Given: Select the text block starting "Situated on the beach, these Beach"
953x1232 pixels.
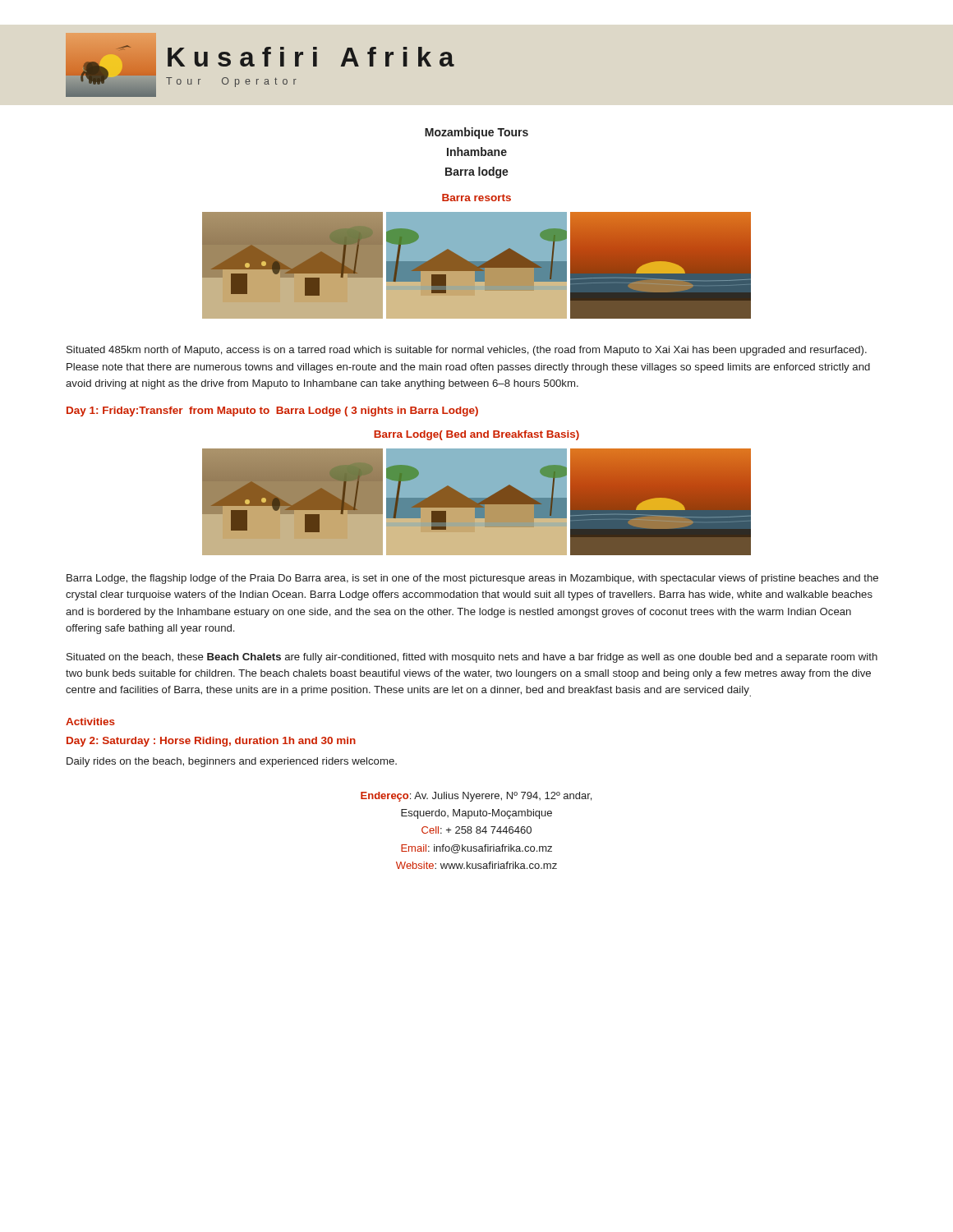Looking at the screenshot, I should coord(472,674).
